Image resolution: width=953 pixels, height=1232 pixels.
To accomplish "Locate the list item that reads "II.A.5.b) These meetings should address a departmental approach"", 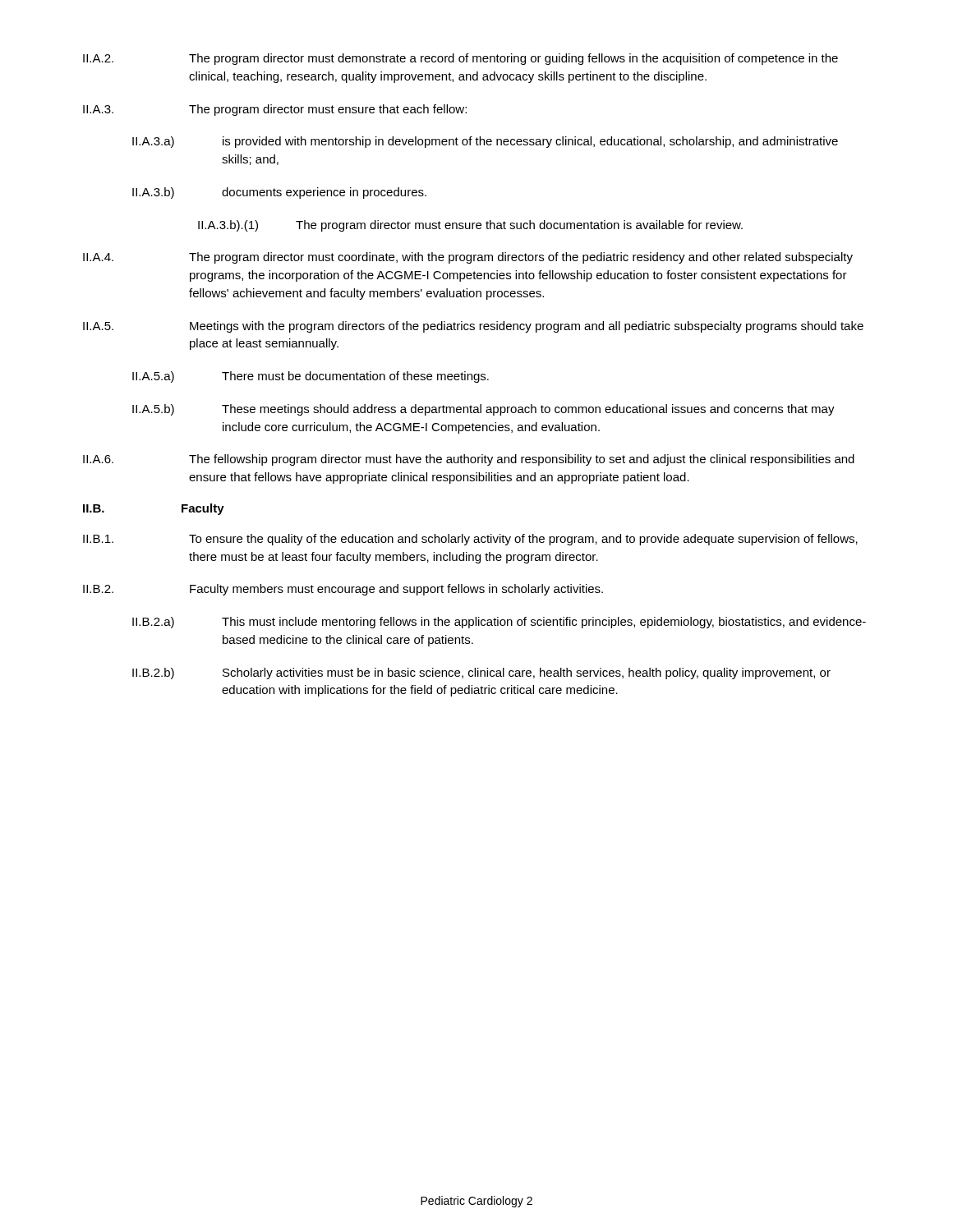I will [501, 418].
